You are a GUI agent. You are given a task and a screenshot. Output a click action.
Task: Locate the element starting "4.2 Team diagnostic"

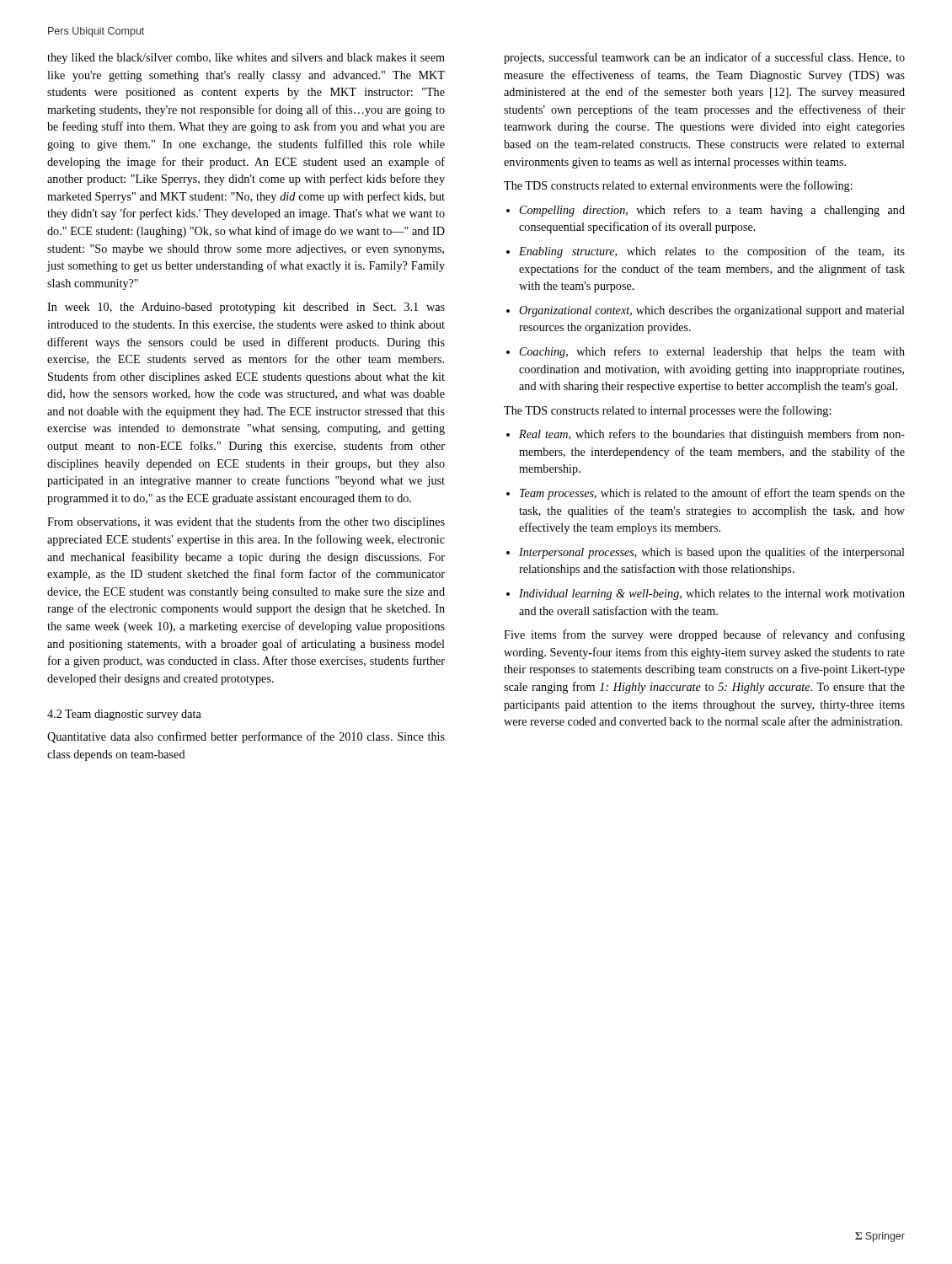(x=124, y=714)
